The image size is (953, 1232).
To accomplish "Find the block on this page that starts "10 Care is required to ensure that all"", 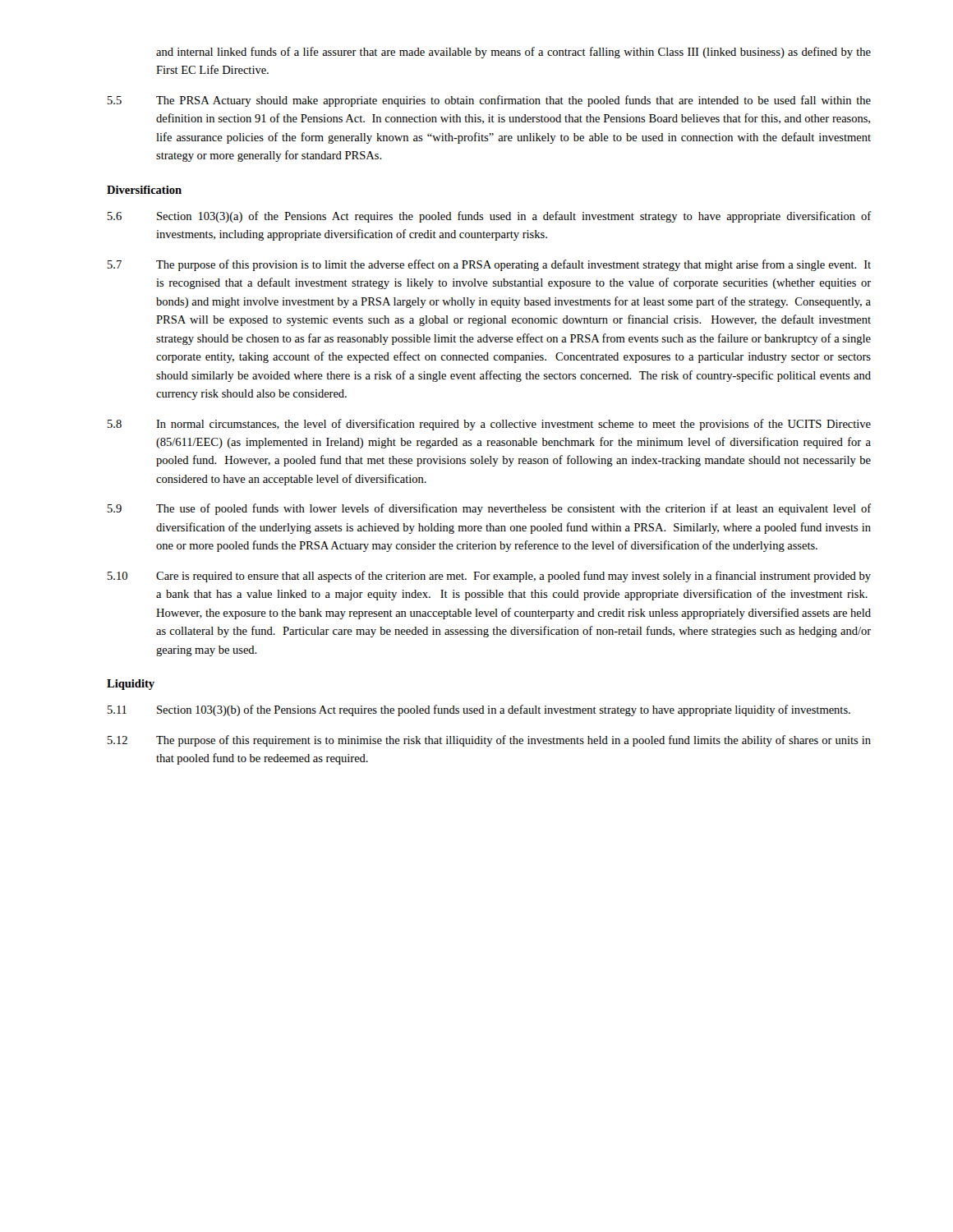I will pos(489,613).
